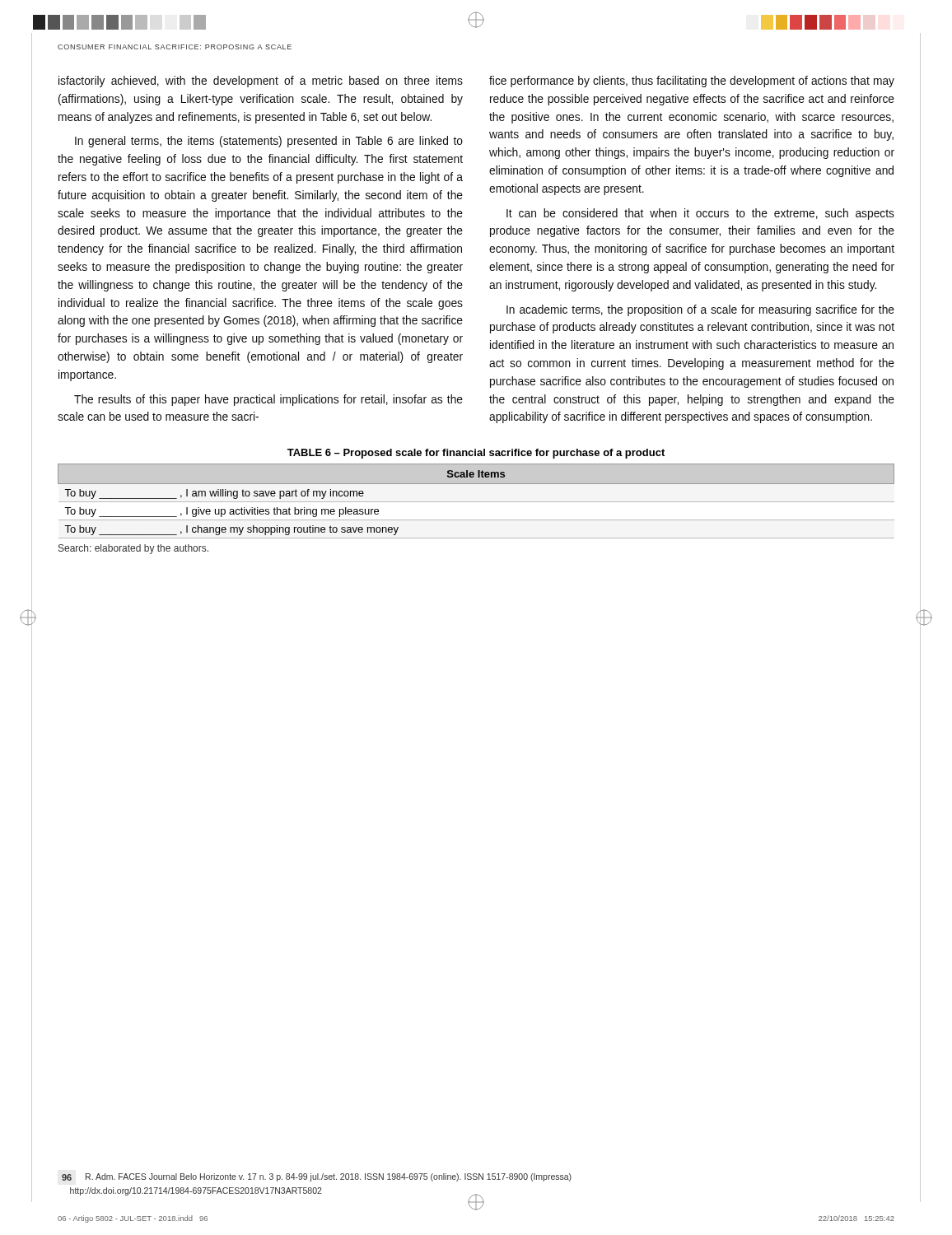Select the caption
The width and height of the screenshot is (952, 1235).
[x=476, y=453]
